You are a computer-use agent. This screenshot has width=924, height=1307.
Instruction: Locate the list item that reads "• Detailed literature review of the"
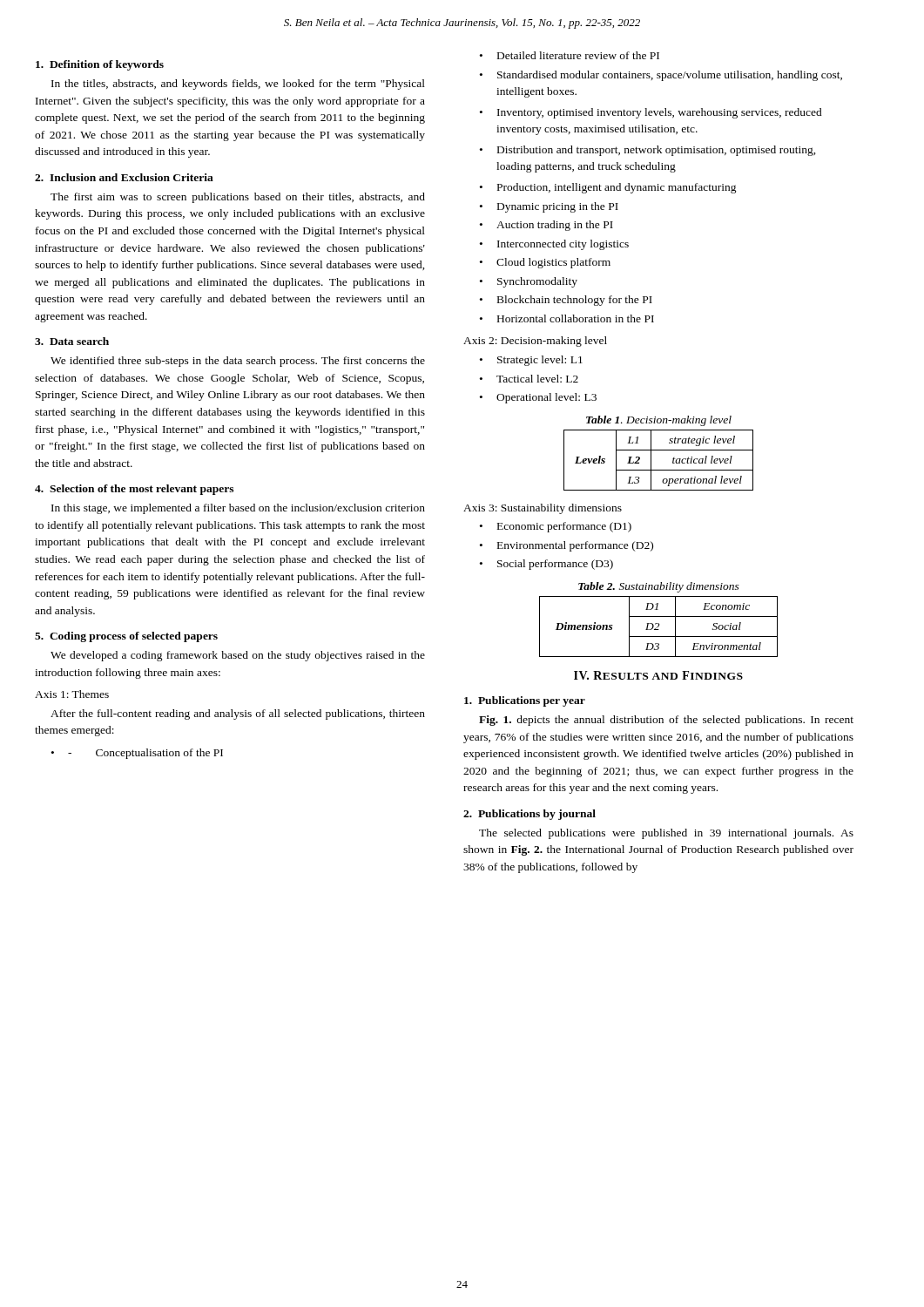pos(569,56)
